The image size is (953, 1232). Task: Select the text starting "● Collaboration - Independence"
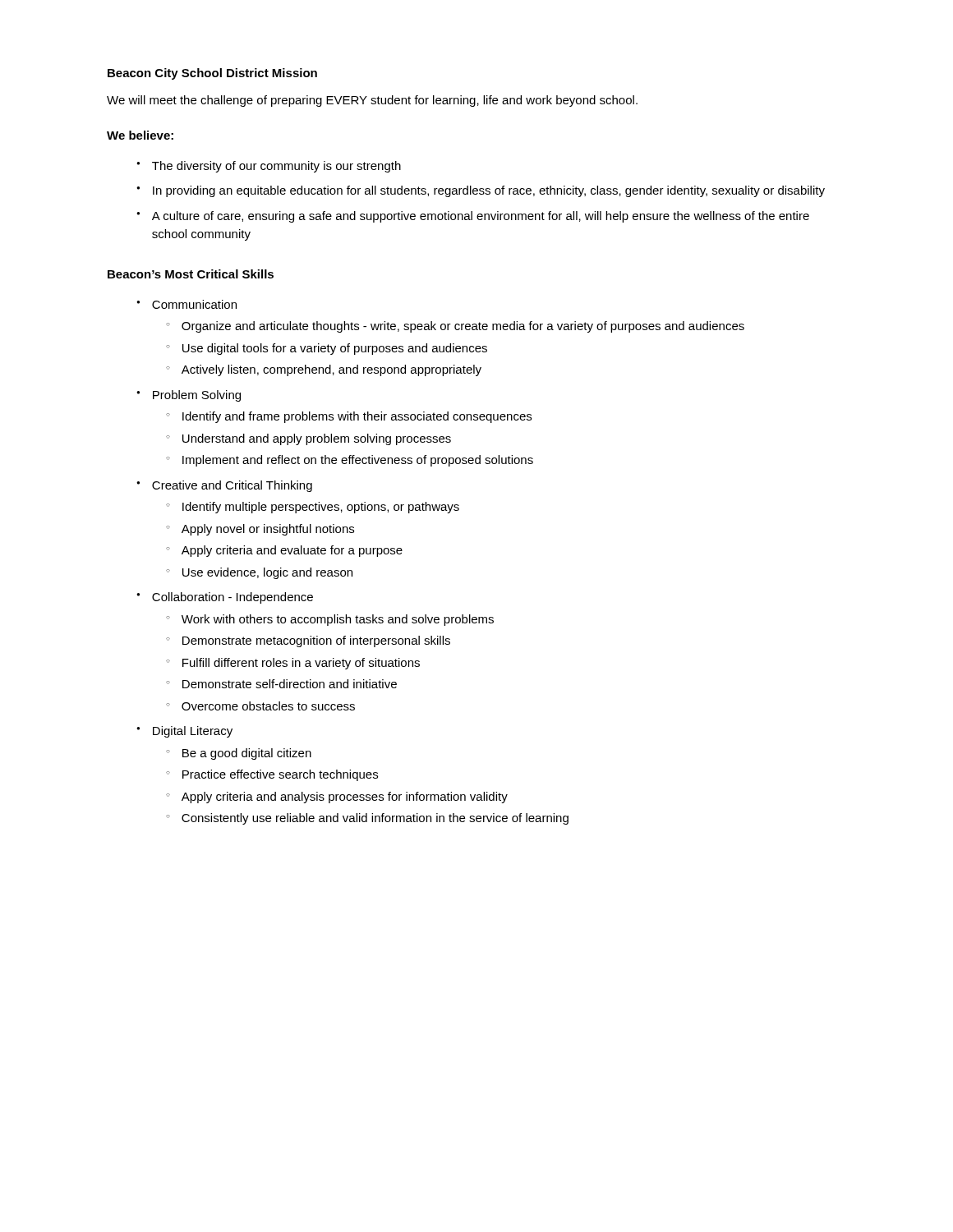(225, 597)
